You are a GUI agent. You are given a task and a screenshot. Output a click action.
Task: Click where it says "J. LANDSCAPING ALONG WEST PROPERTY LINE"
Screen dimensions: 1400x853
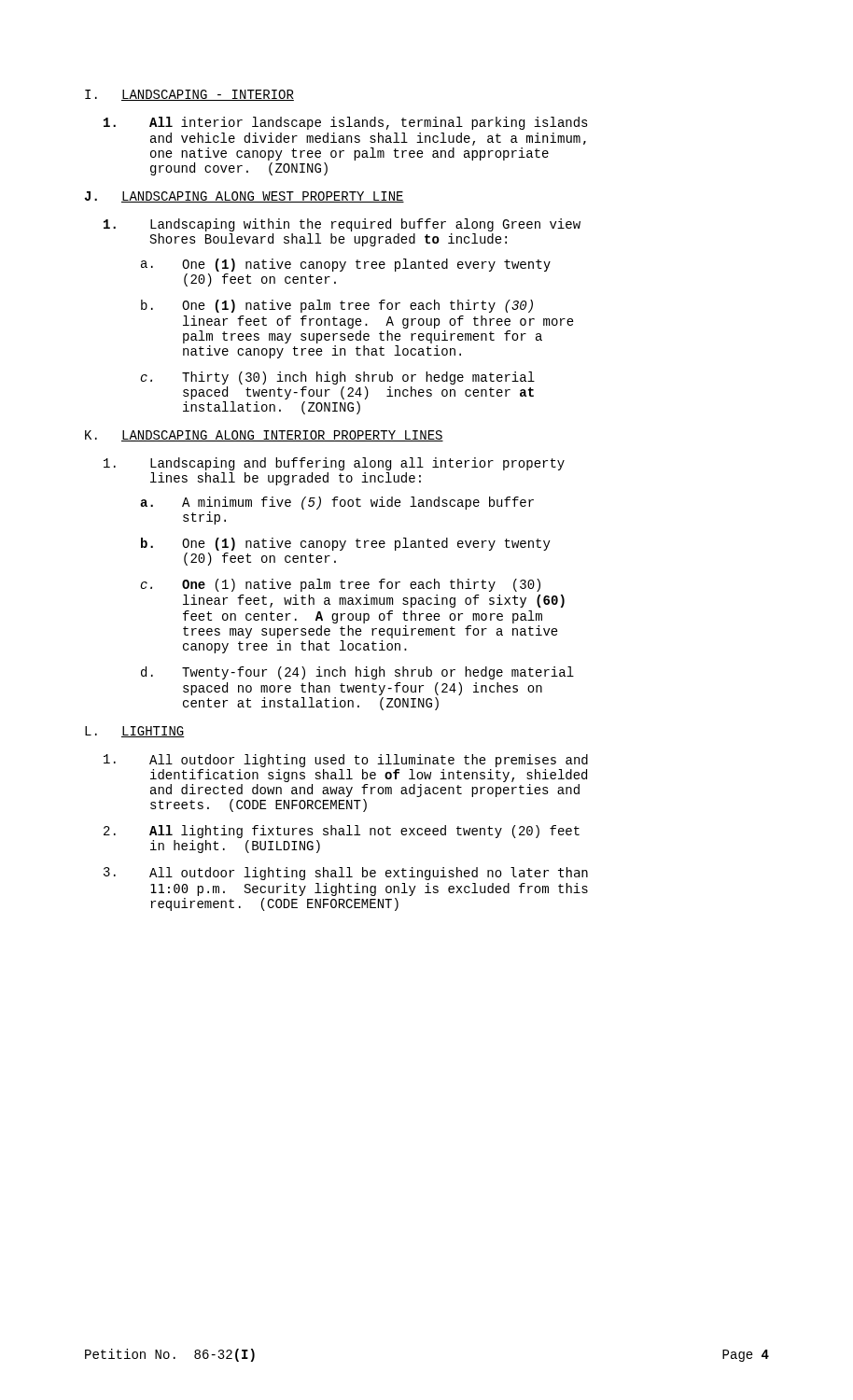coord(244,197)
